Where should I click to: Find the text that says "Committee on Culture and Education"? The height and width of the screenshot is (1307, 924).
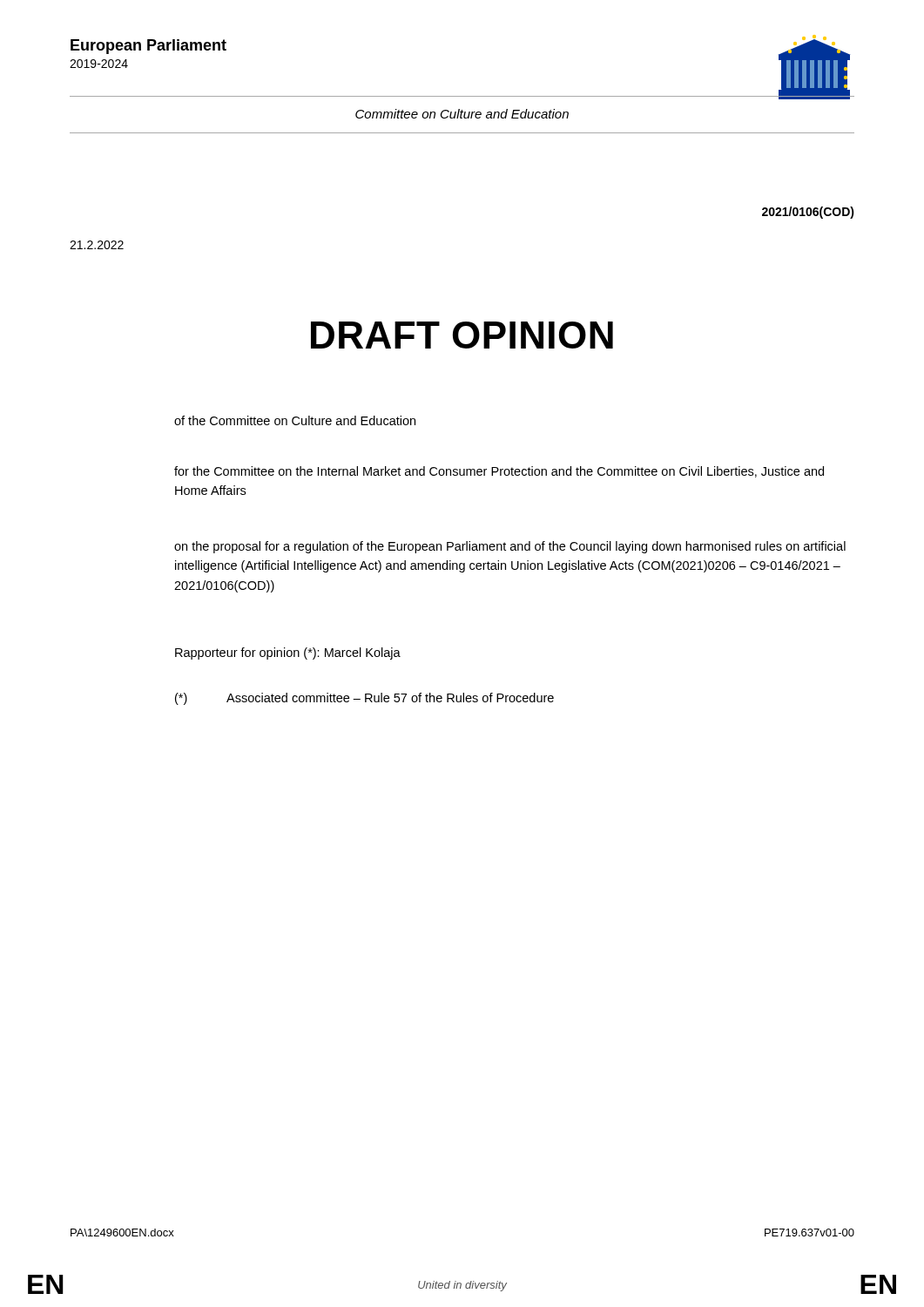point(462,114)
